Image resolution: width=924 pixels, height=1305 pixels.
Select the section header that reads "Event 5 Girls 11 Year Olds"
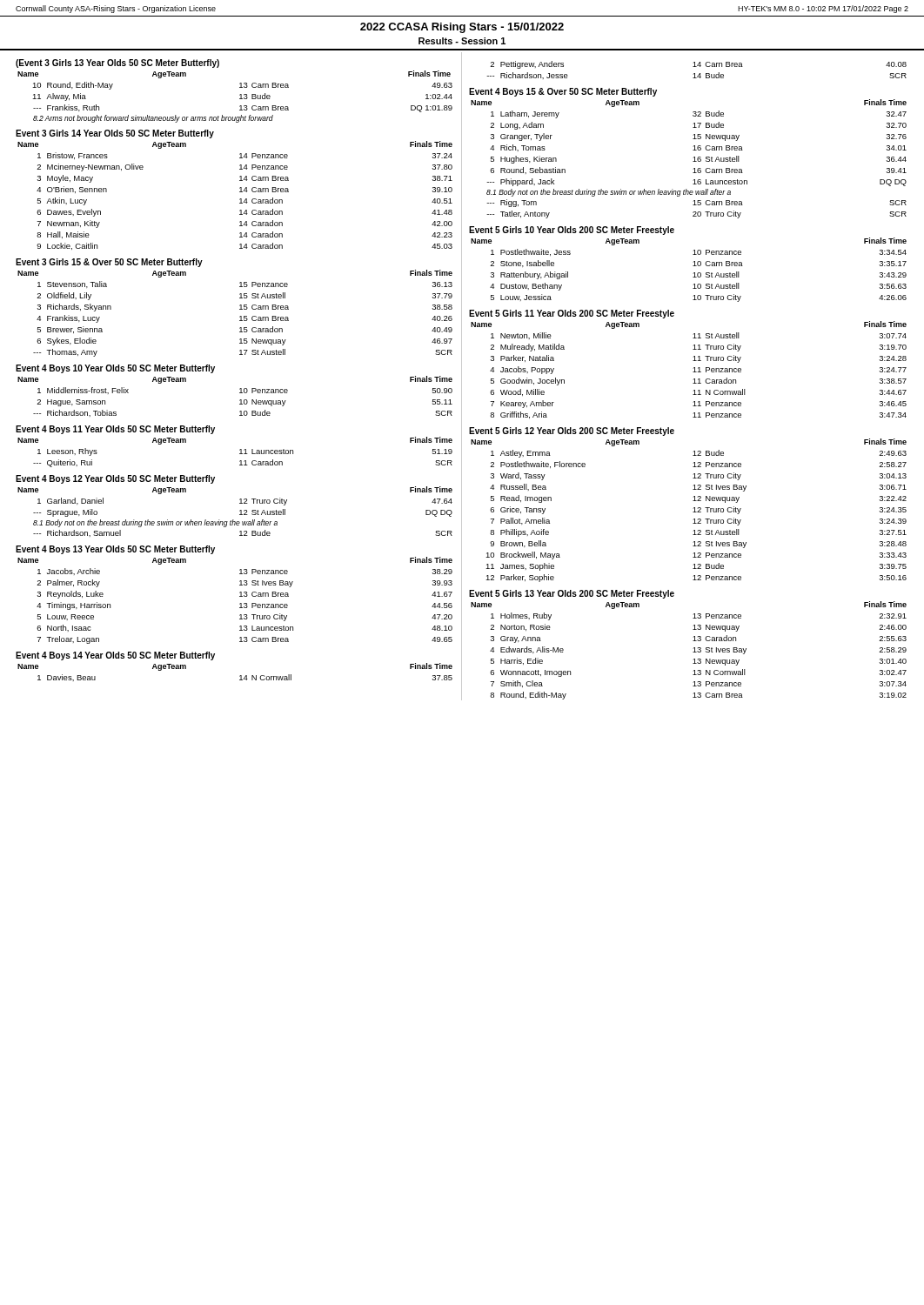tap(572, 314)
